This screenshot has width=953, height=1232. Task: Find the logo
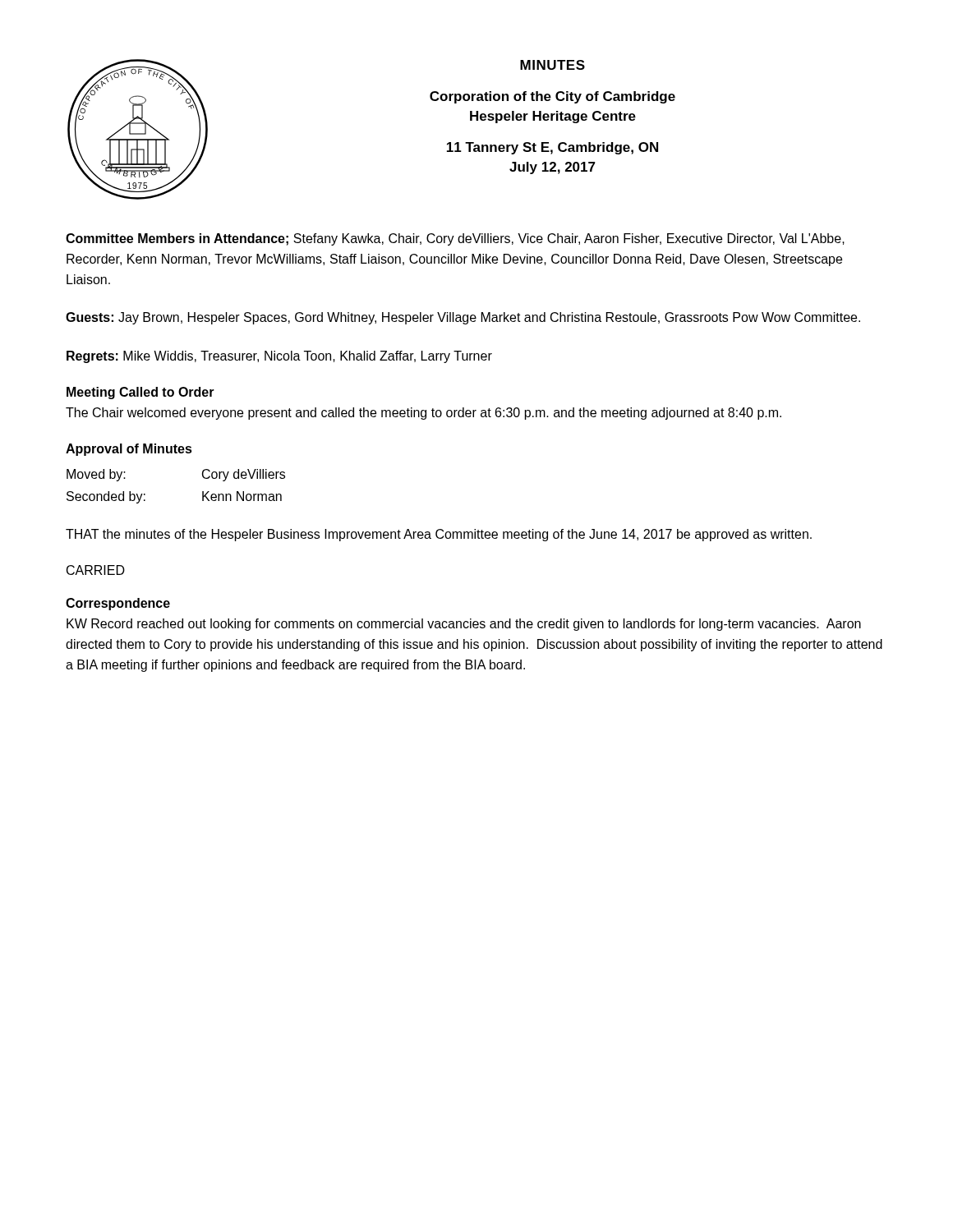pyautogui.click(x=142, y=131)
